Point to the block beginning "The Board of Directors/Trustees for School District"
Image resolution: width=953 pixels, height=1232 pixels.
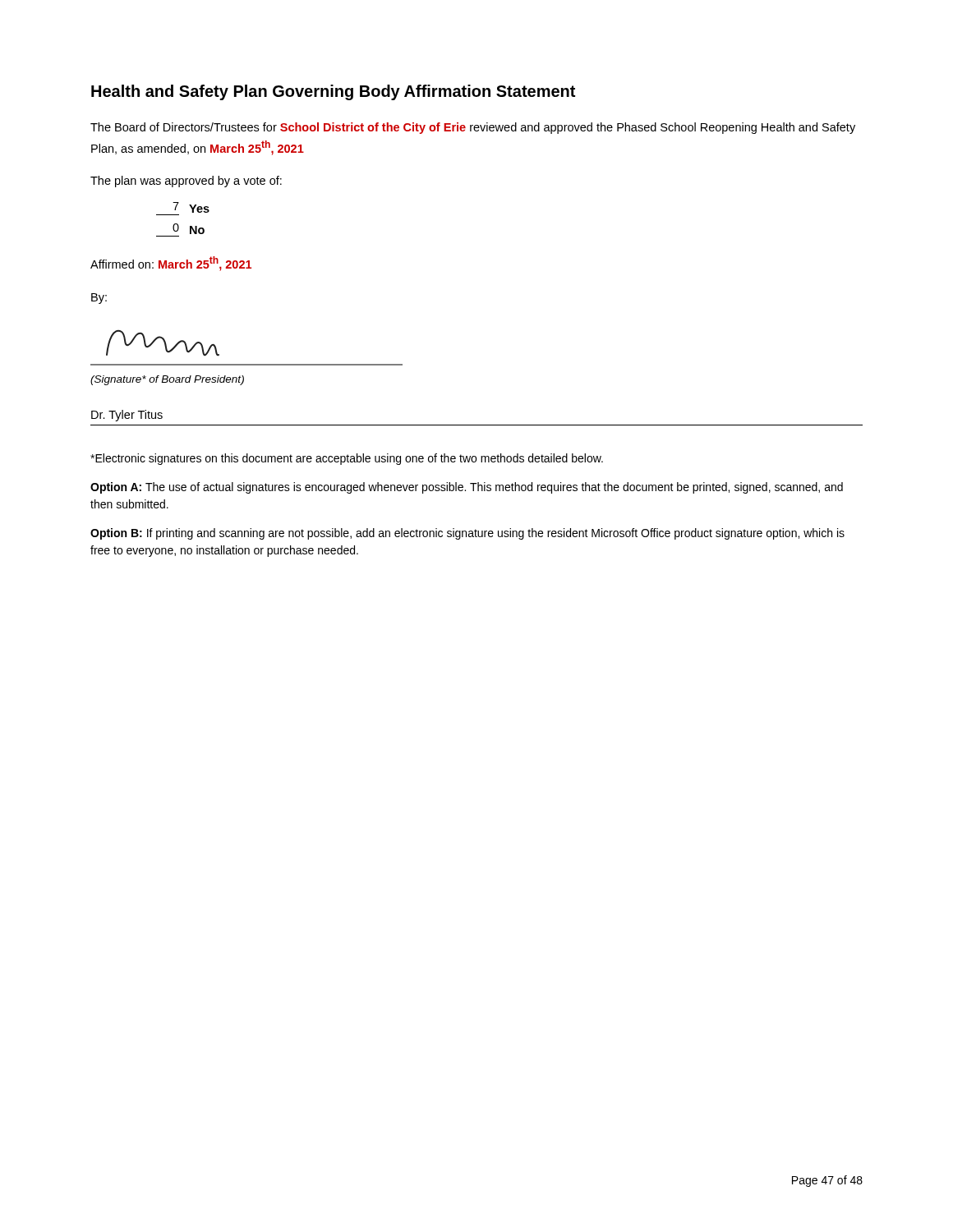pos(473,138)
